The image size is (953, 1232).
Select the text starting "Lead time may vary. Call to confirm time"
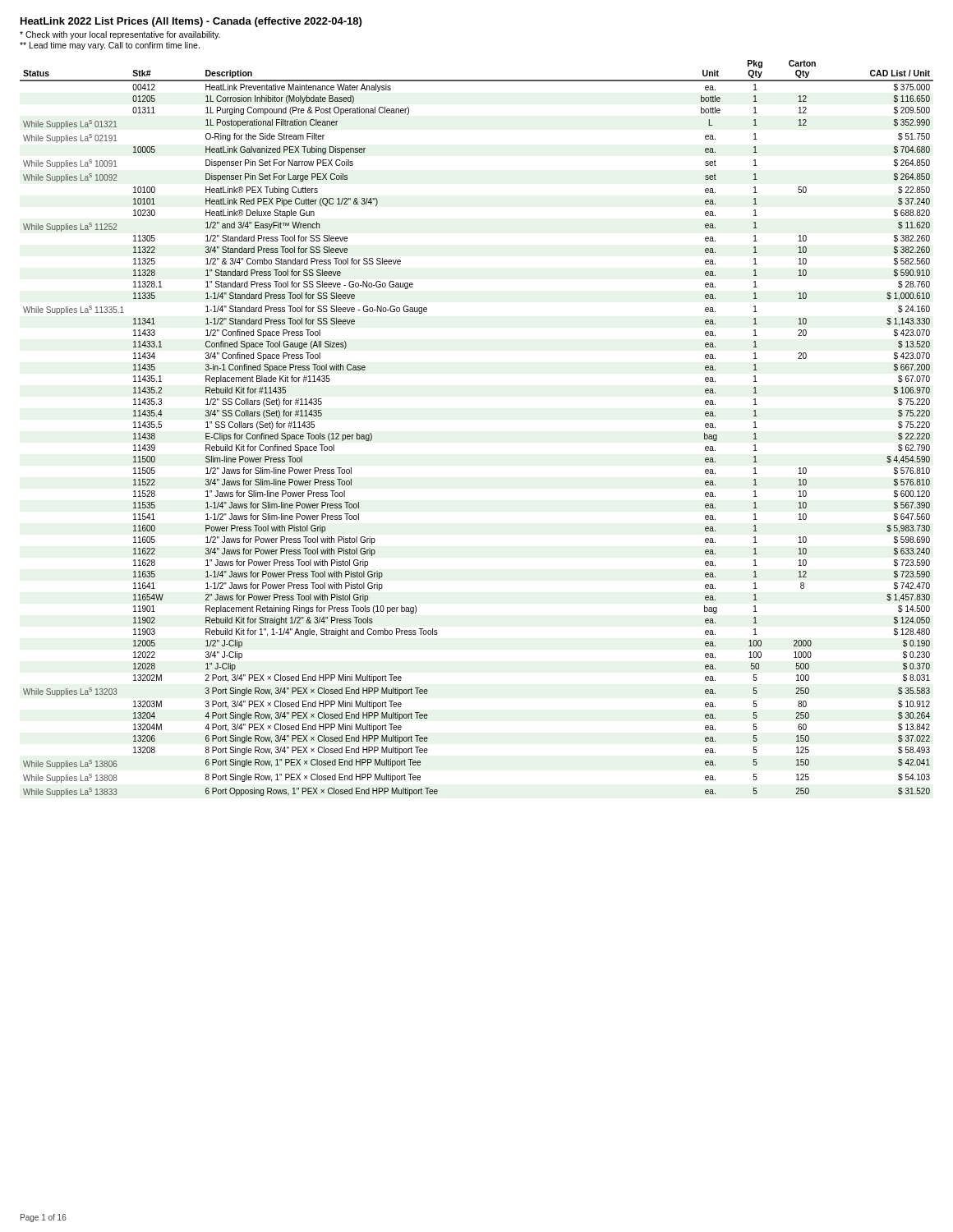tap(110, 45)
